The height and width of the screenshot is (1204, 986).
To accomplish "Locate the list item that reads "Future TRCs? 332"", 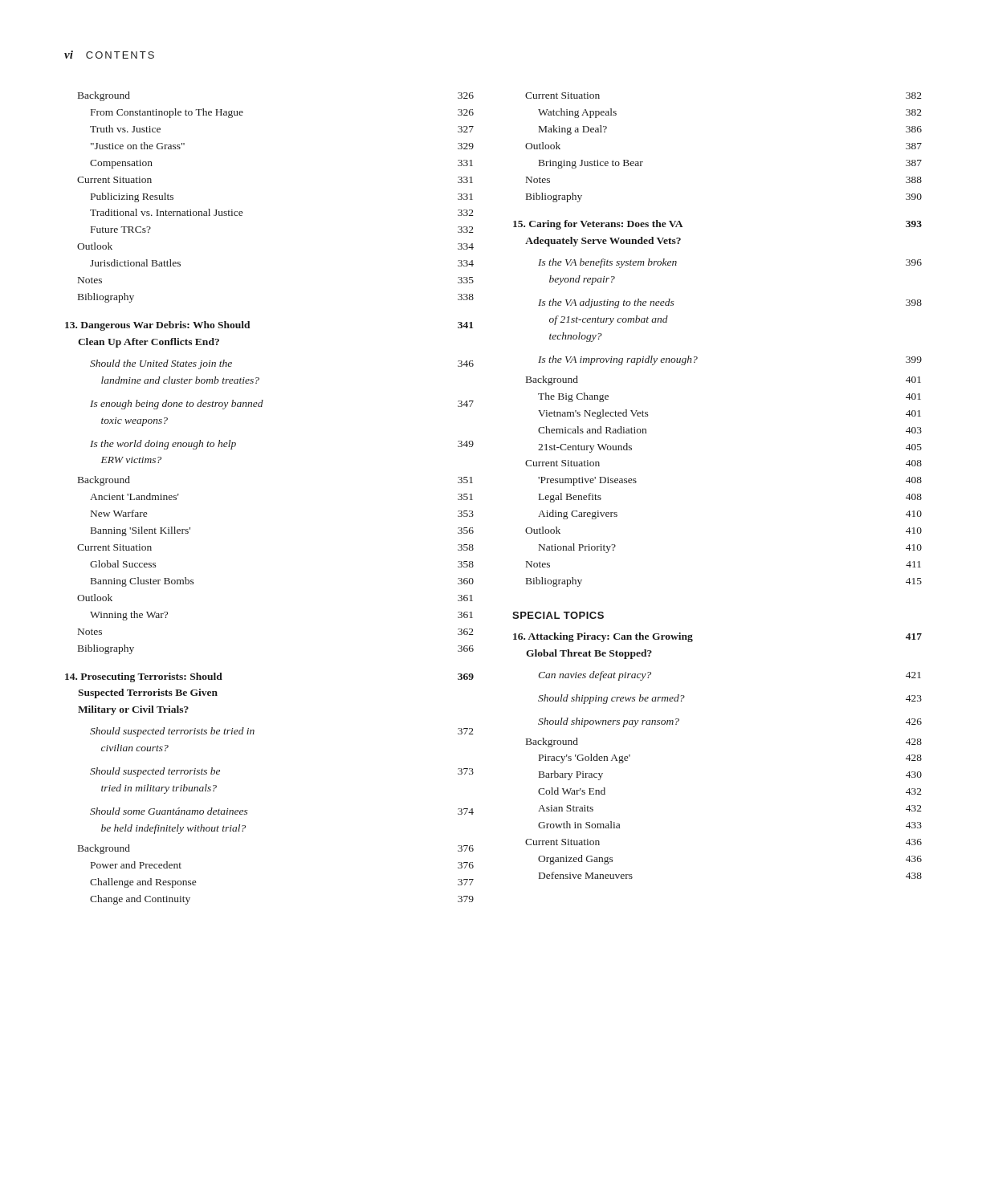I will pos(116,230).
